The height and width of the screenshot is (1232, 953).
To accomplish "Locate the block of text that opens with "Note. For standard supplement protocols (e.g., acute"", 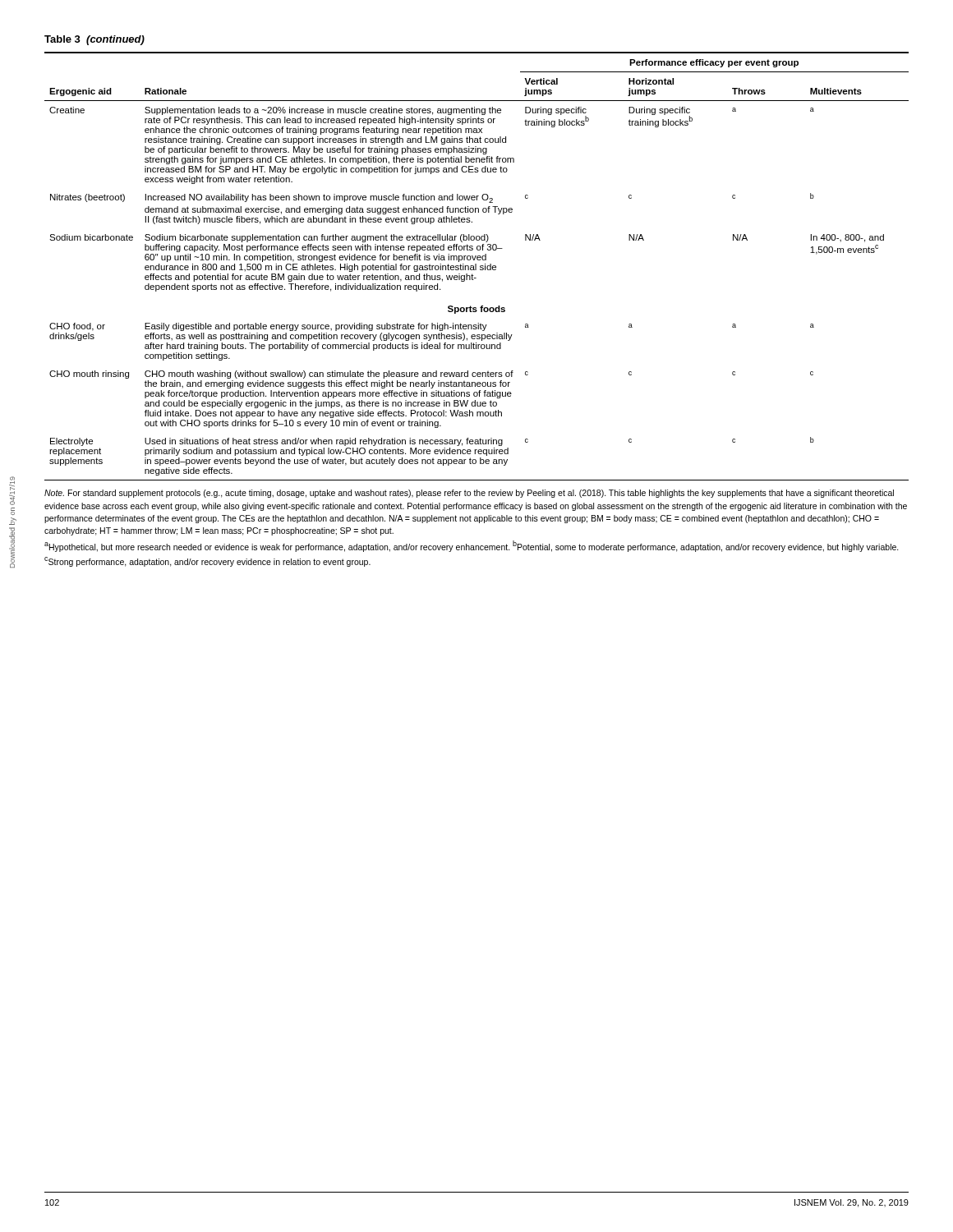I will [476, 528].
